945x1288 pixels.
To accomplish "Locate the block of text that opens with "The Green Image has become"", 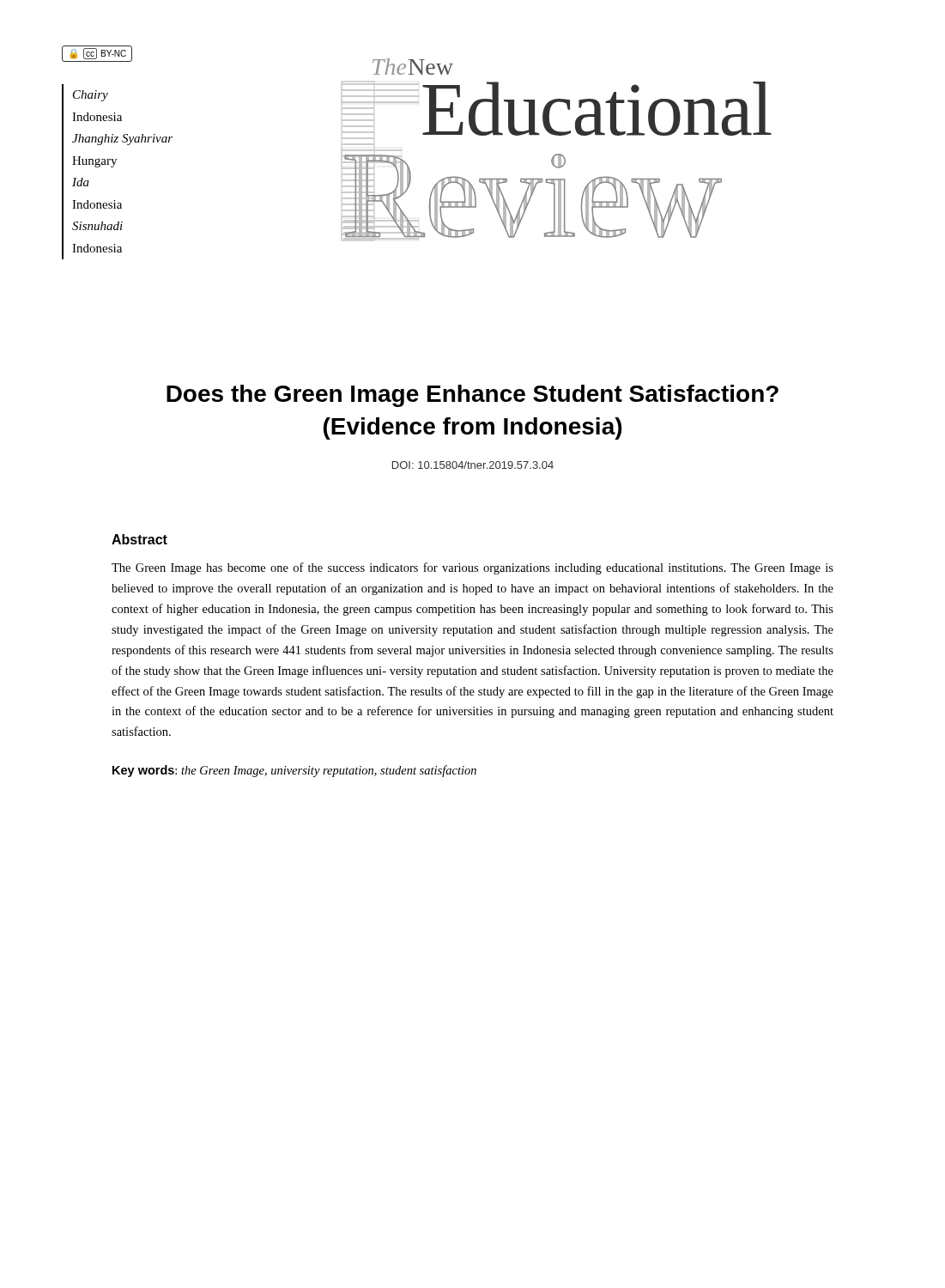I will click(x=472, y=669).
